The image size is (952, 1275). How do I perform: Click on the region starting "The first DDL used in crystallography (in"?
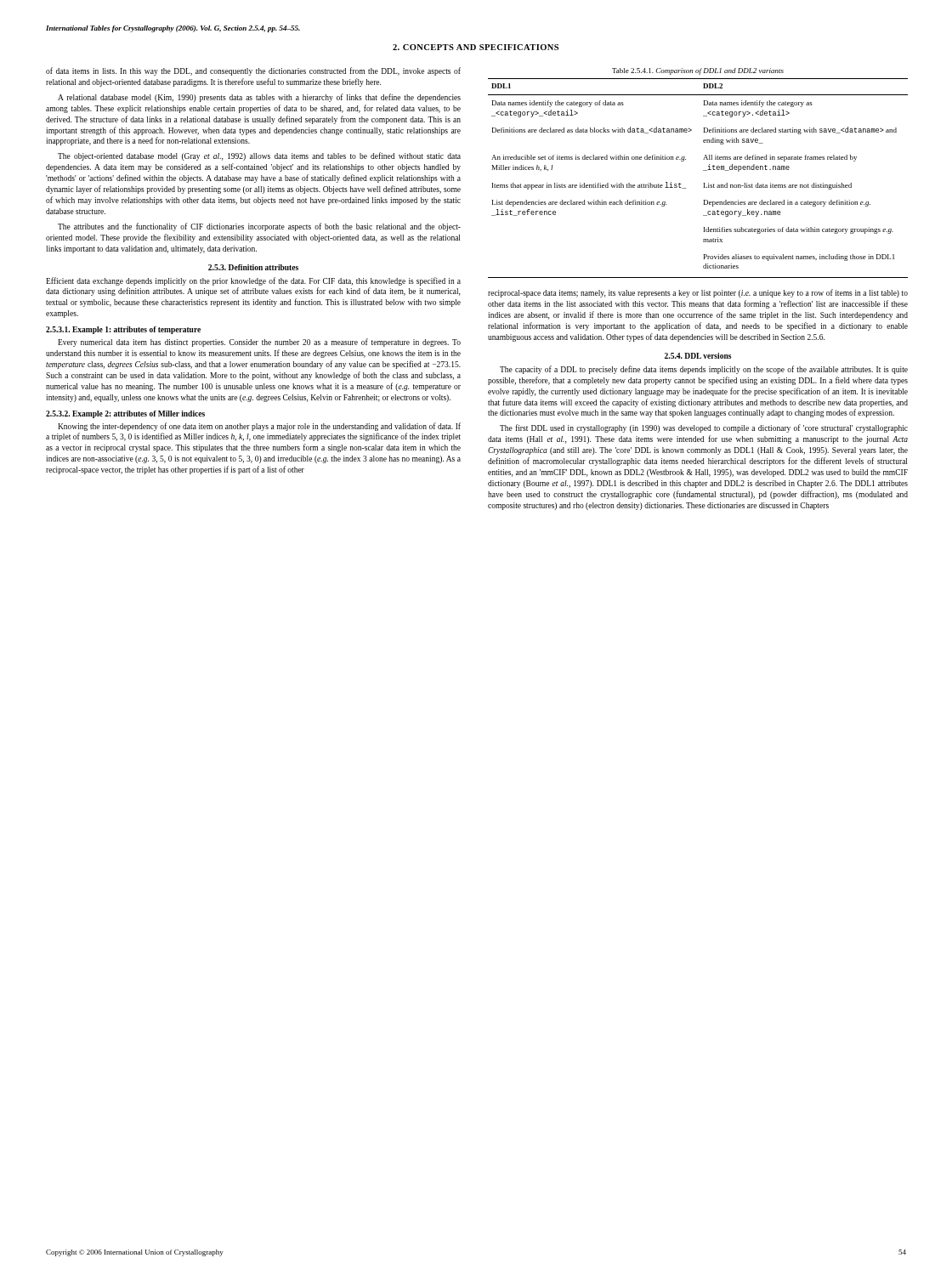(698, 467)
